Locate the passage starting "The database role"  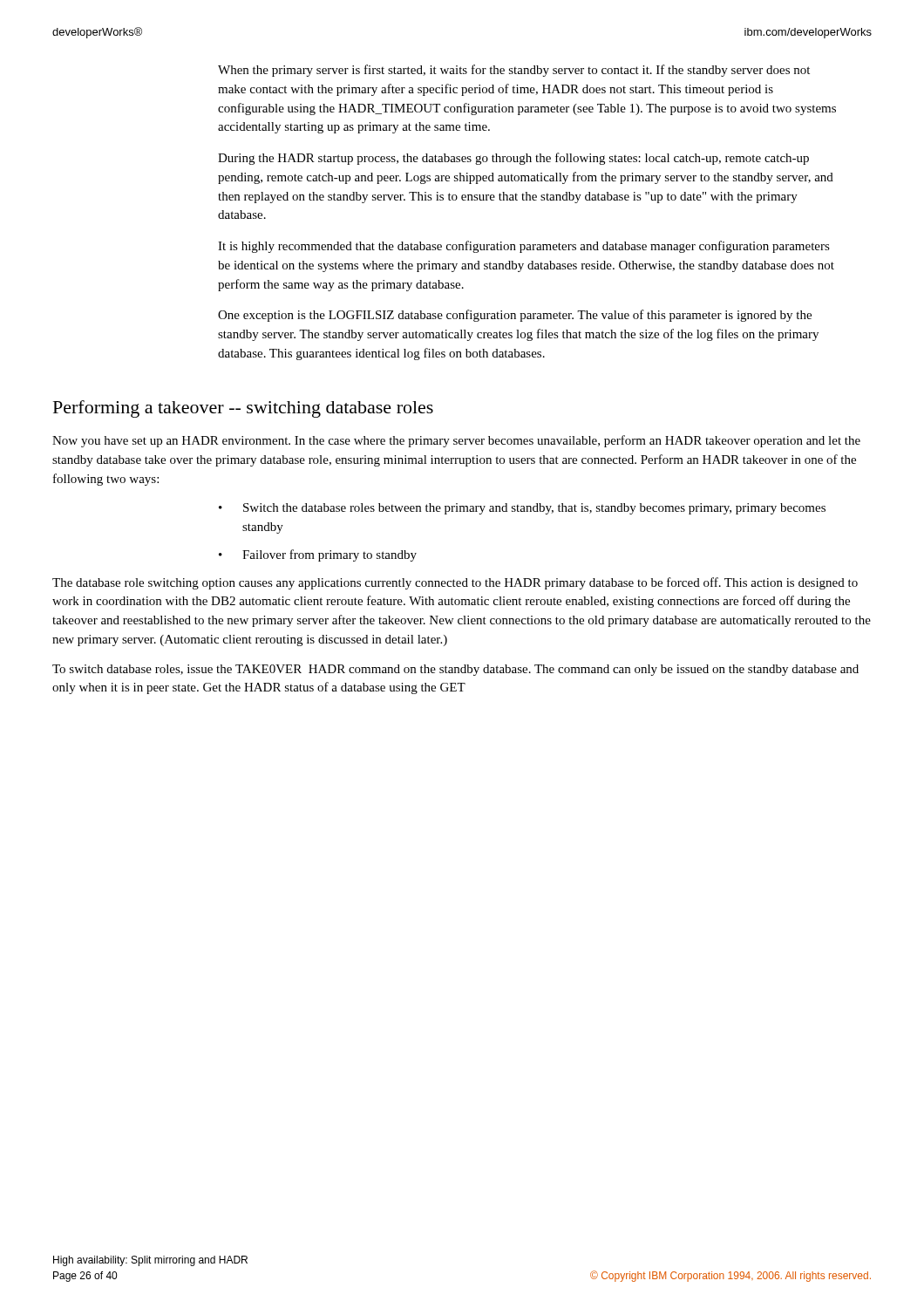click(461, 611)
